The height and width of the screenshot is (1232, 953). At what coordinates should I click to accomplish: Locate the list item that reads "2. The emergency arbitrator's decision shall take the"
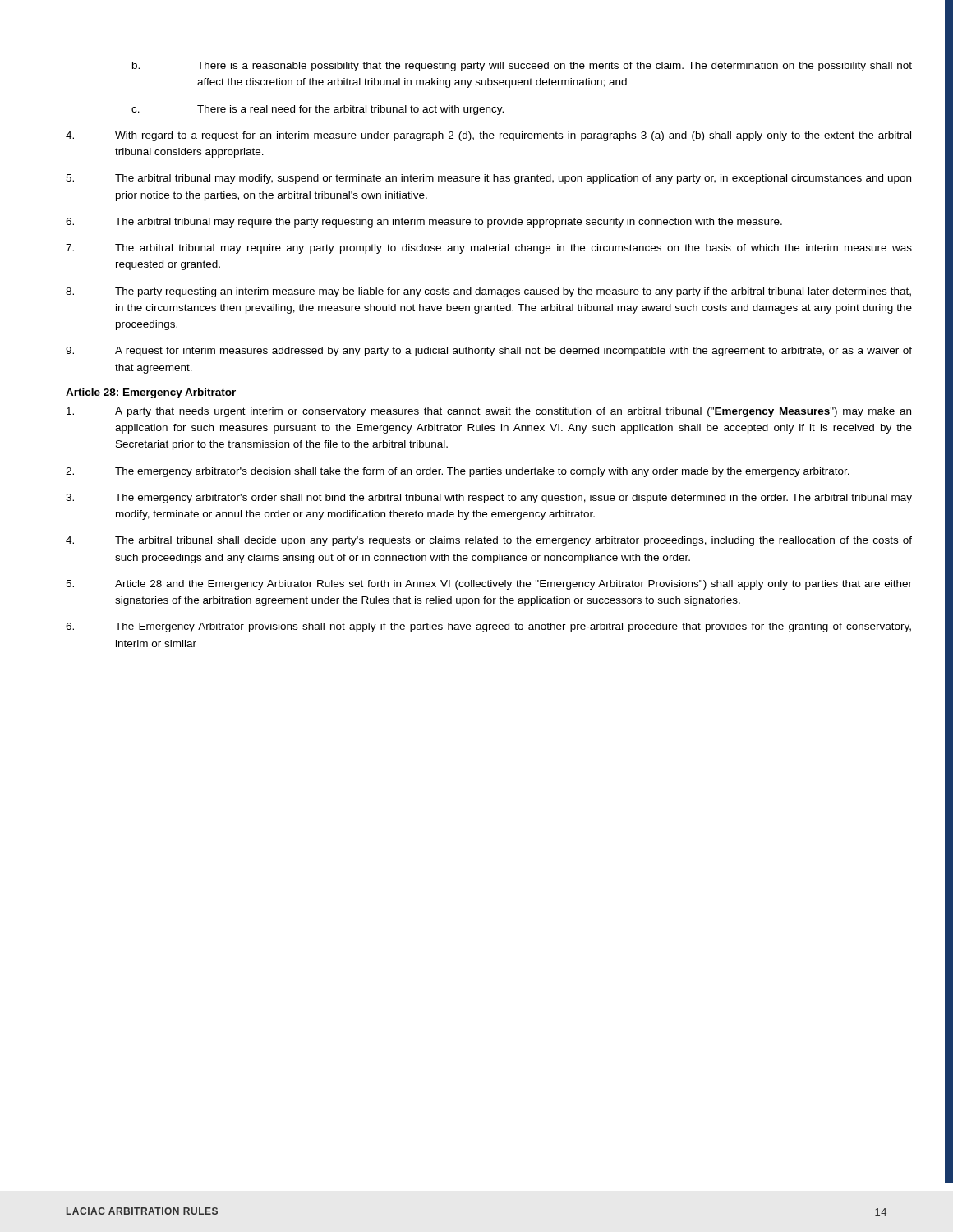(x=489, y=471)
